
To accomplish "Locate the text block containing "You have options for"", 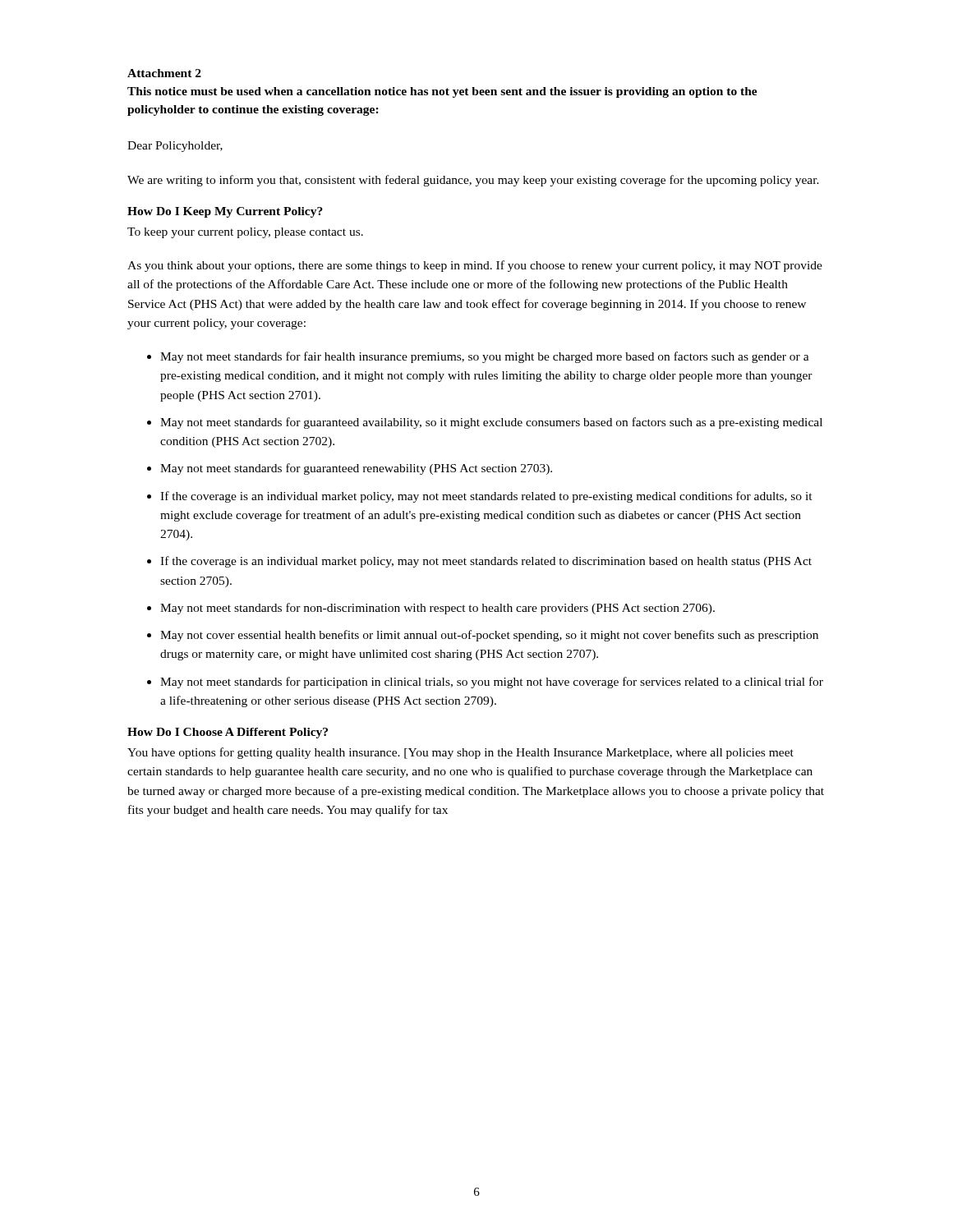I will coord(476,781).
